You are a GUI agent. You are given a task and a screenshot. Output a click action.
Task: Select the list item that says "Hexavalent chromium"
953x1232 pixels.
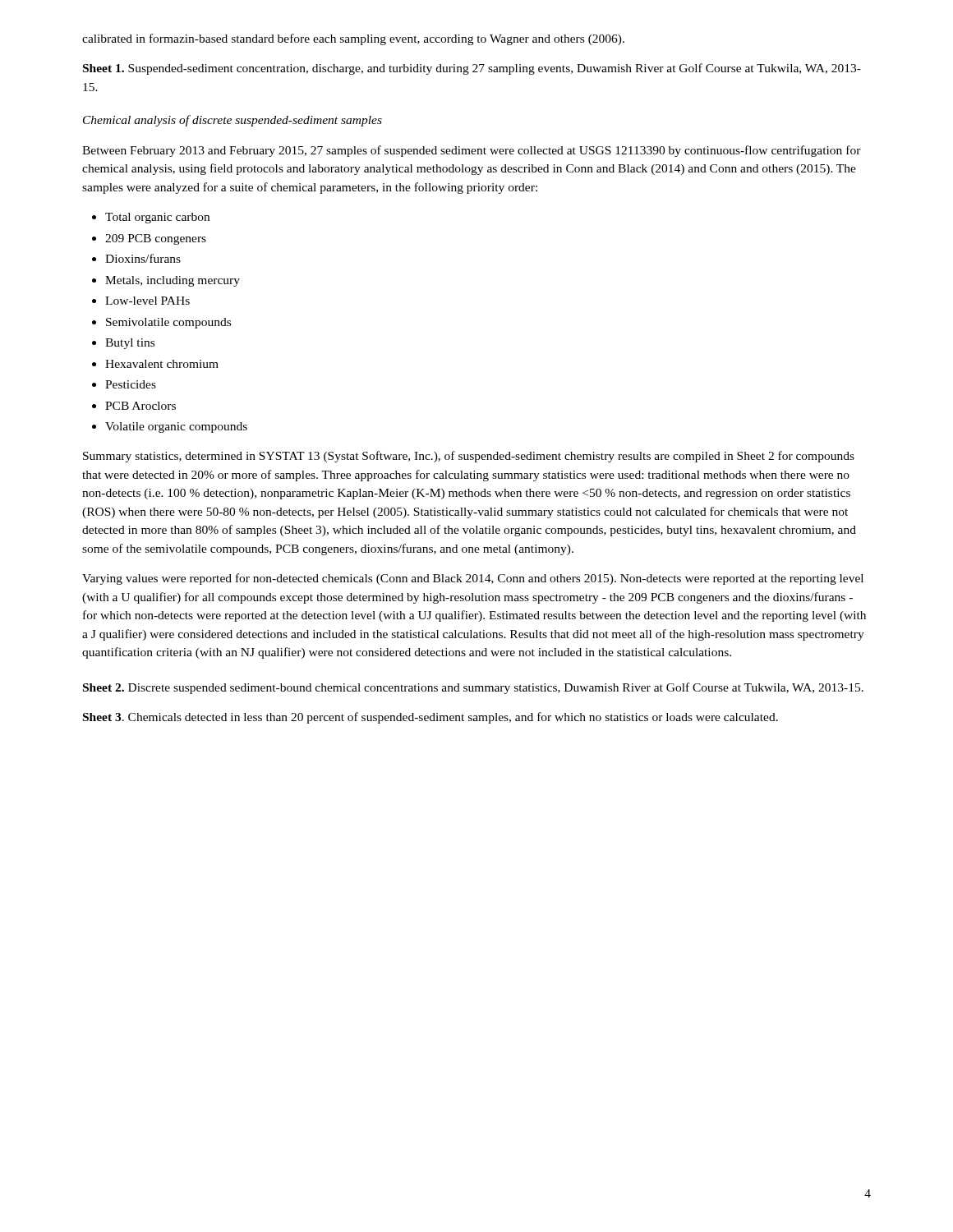[162, 364]
